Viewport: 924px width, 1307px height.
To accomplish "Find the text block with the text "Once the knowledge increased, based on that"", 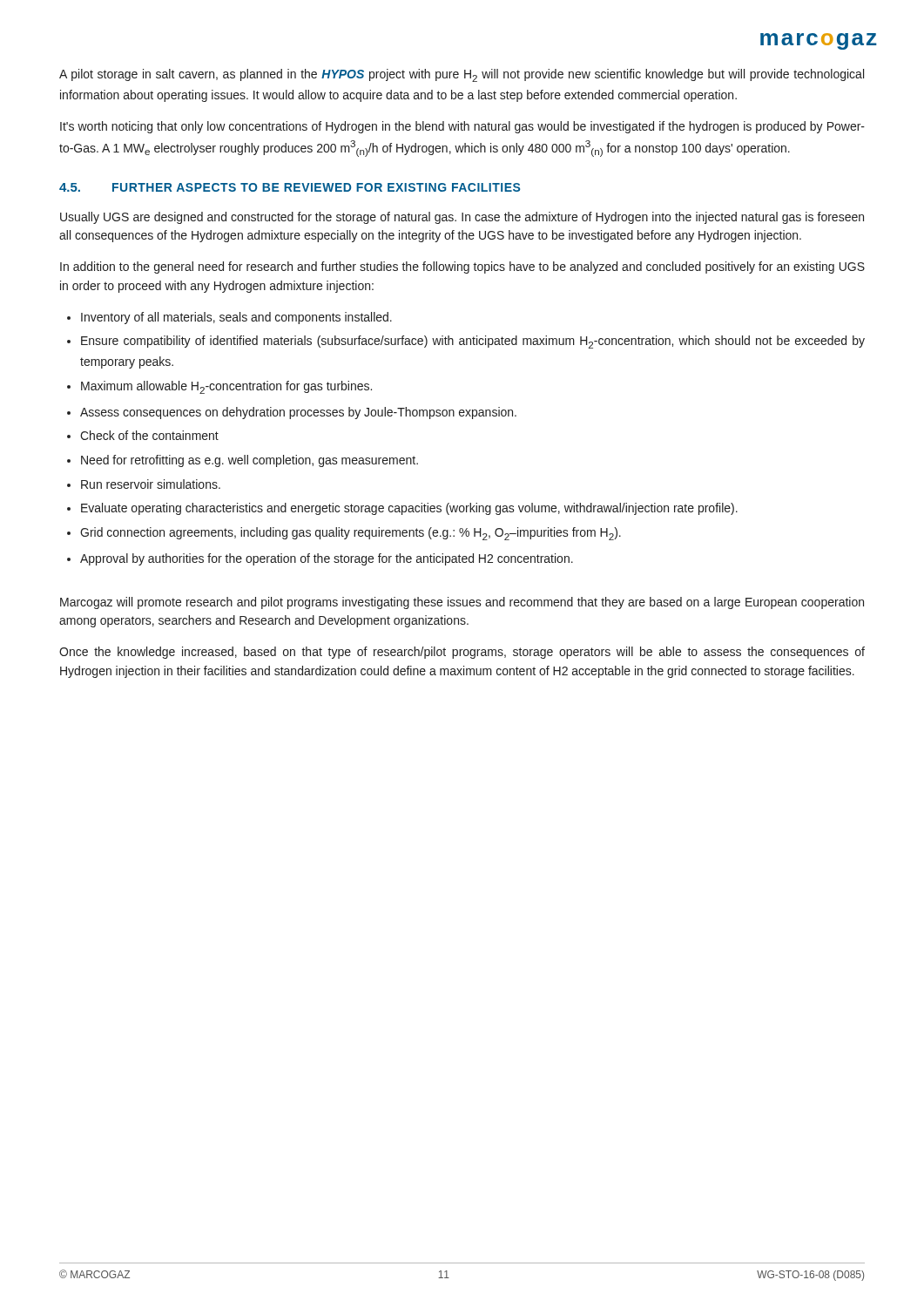I will click(462, 662).
